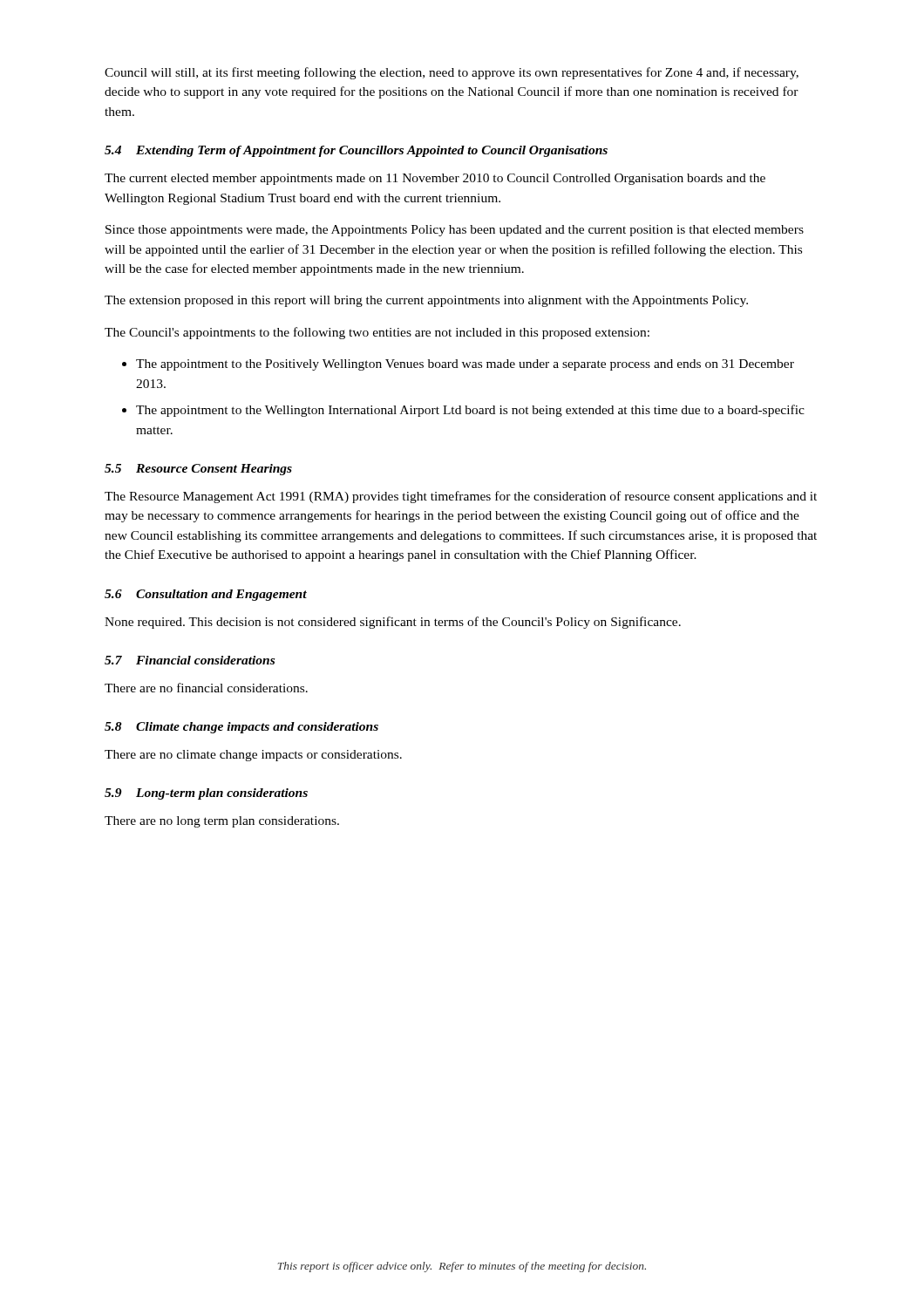This screenshot has width=924, height=1308.
Task: Locate the block of text that opens with "There are no climate"
Action: coord(253,756)
